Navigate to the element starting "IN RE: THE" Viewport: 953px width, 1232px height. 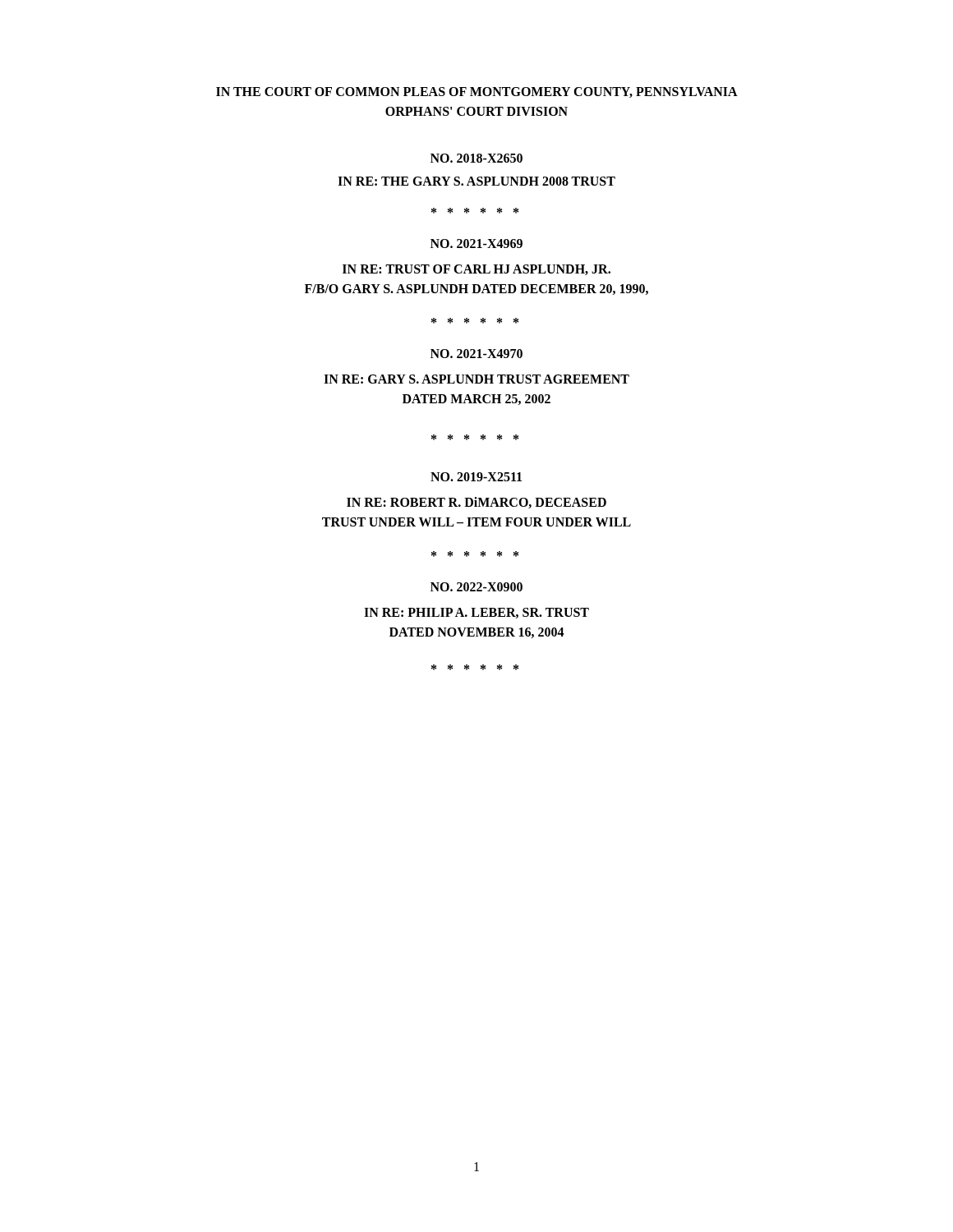click(x=476, y=181)
